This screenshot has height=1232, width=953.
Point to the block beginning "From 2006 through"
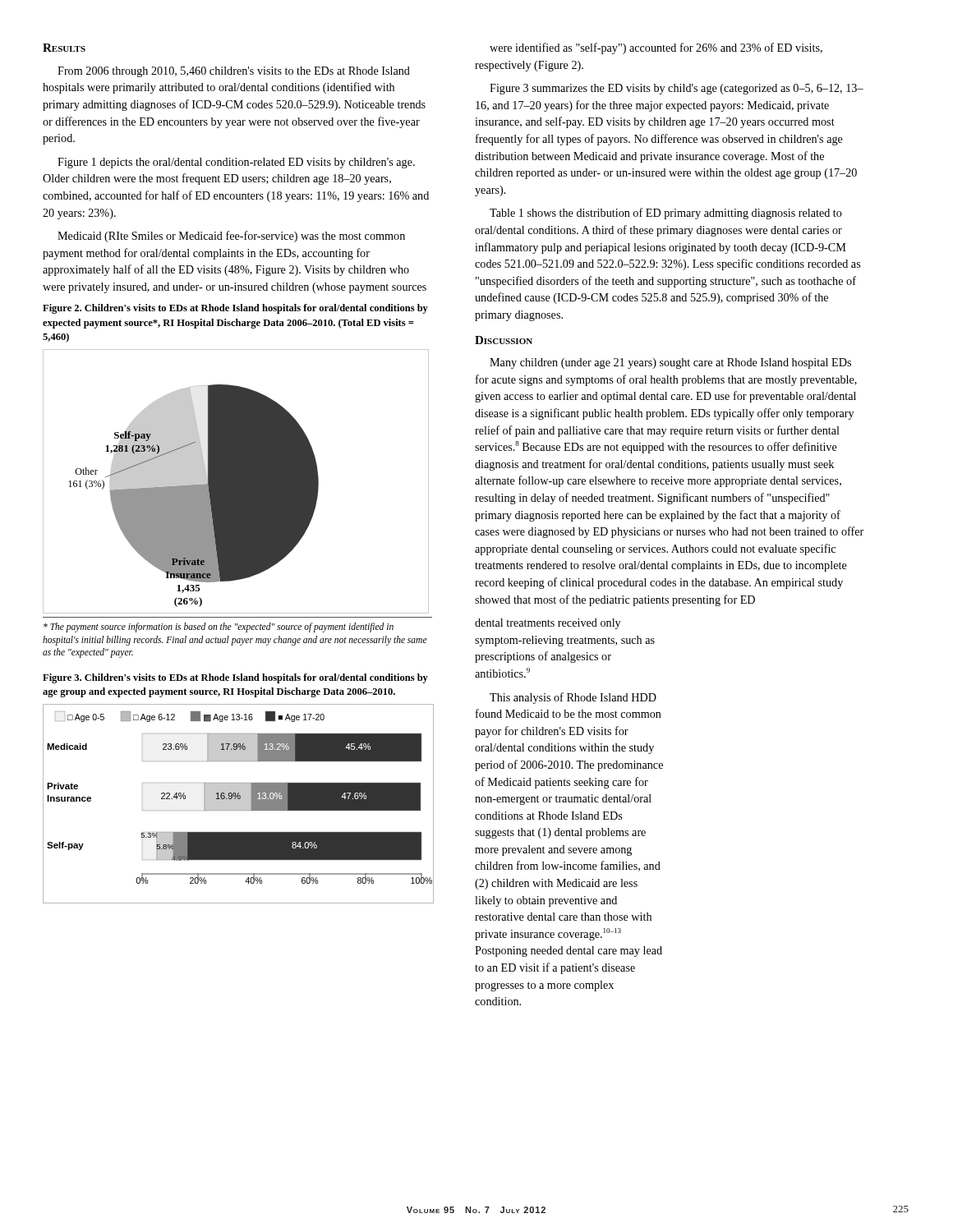point(237,179)
